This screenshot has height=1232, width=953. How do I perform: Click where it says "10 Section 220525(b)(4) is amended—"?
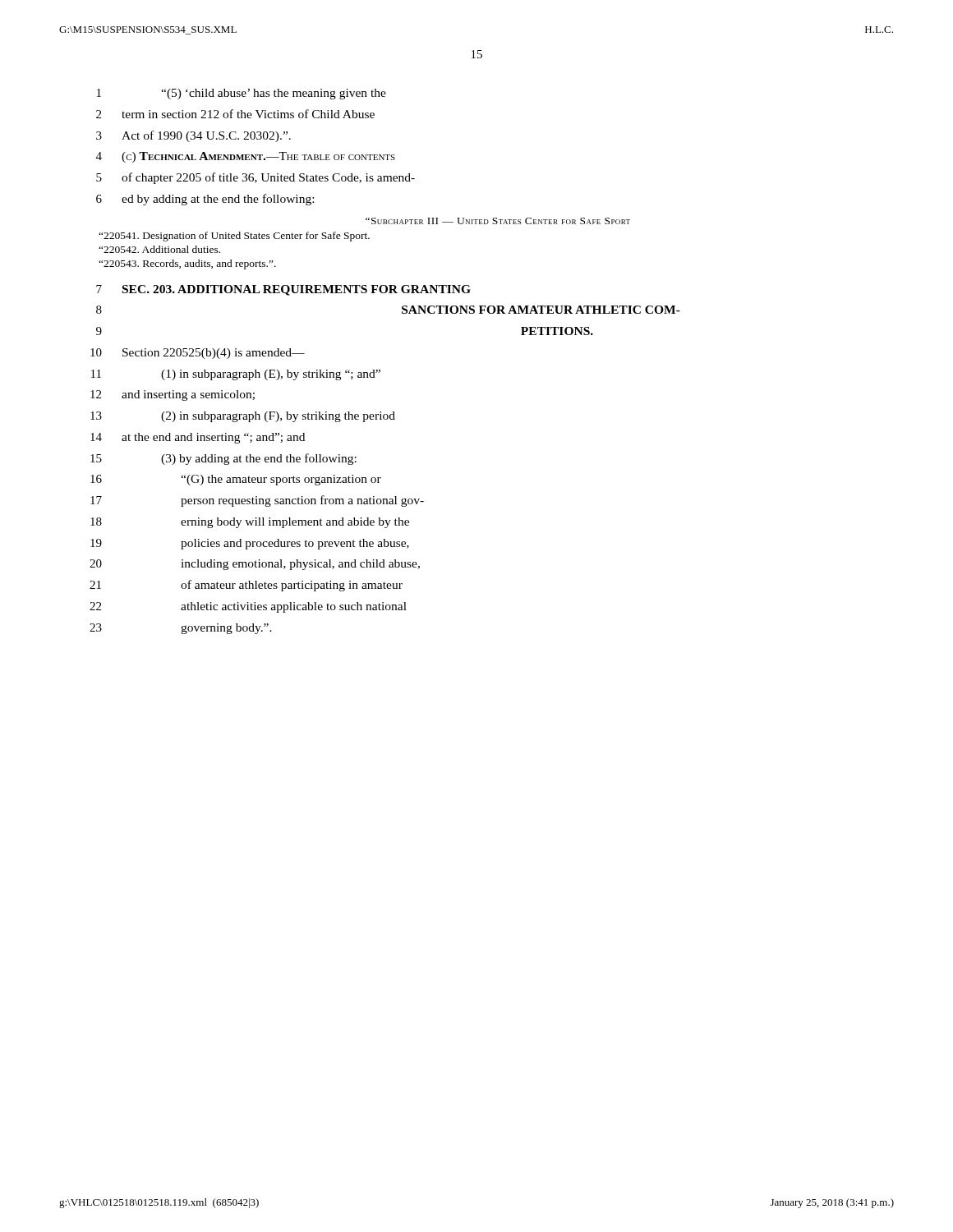tap(198, 354)
